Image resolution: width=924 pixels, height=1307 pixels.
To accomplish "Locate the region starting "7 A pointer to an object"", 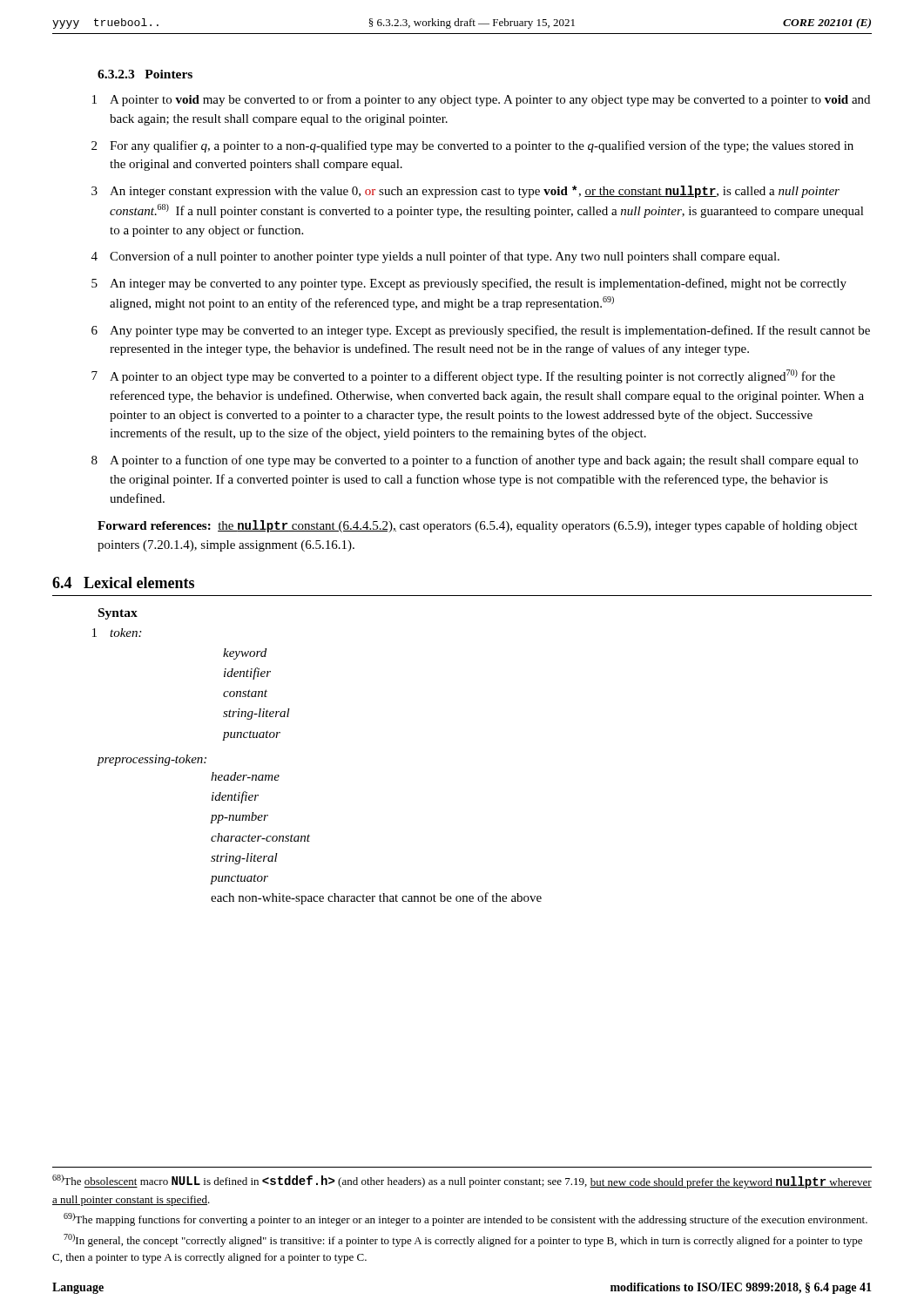I will (x=462, y=405).
